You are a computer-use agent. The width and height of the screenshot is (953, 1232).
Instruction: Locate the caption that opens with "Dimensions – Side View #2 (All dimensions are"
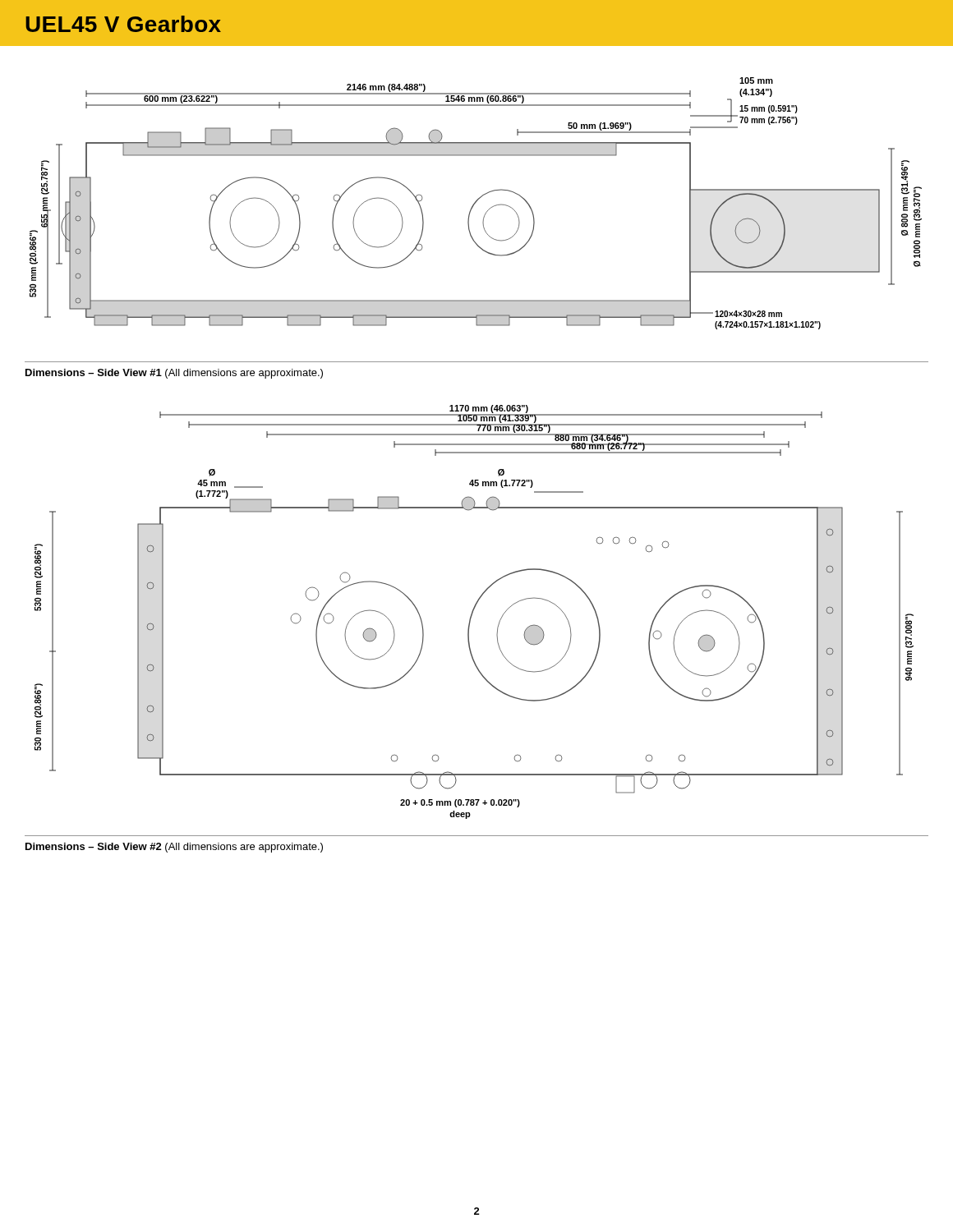pyautogui.click(x=174, y=846)
